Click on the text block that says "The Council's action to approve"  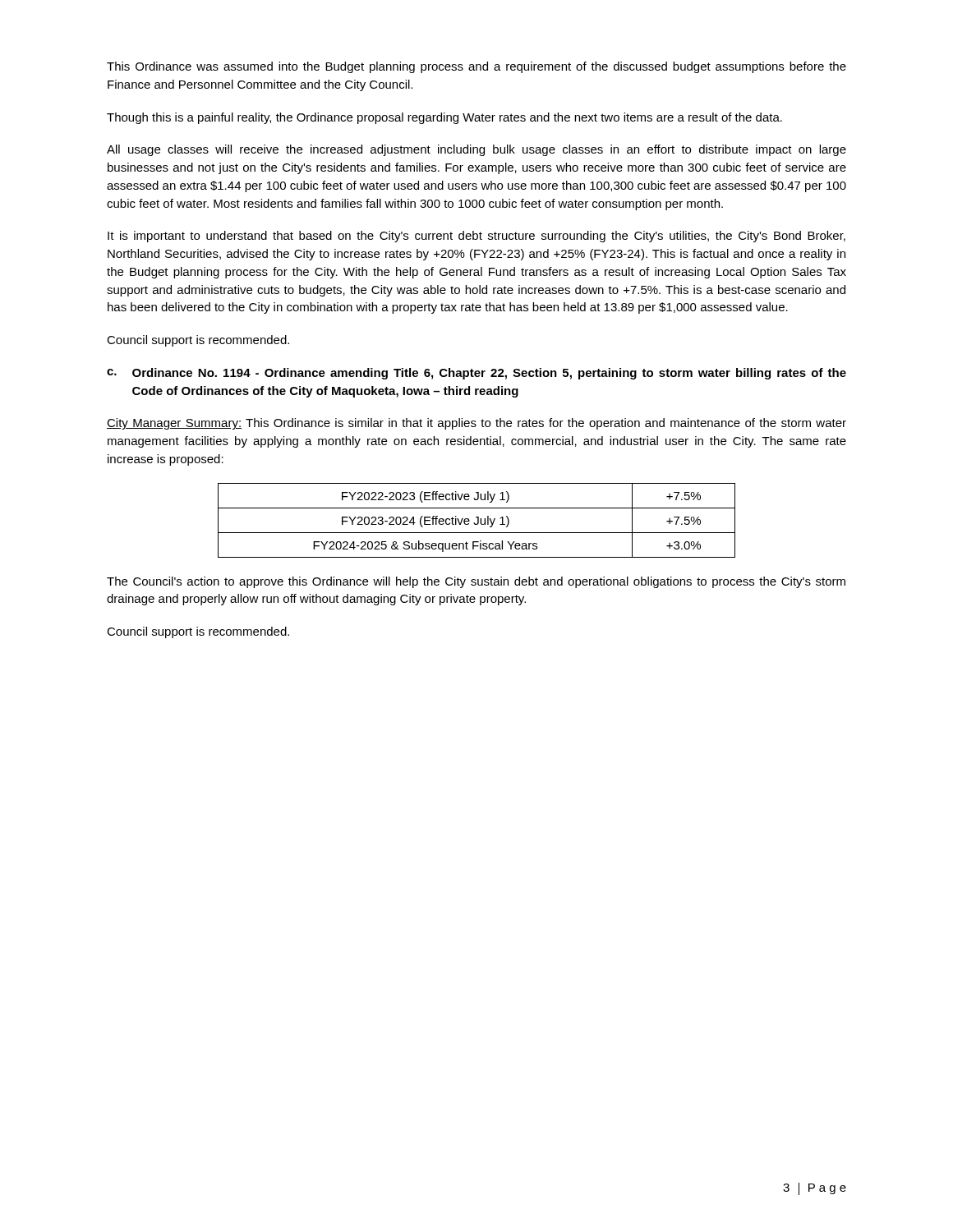click(x=476, y=590)
